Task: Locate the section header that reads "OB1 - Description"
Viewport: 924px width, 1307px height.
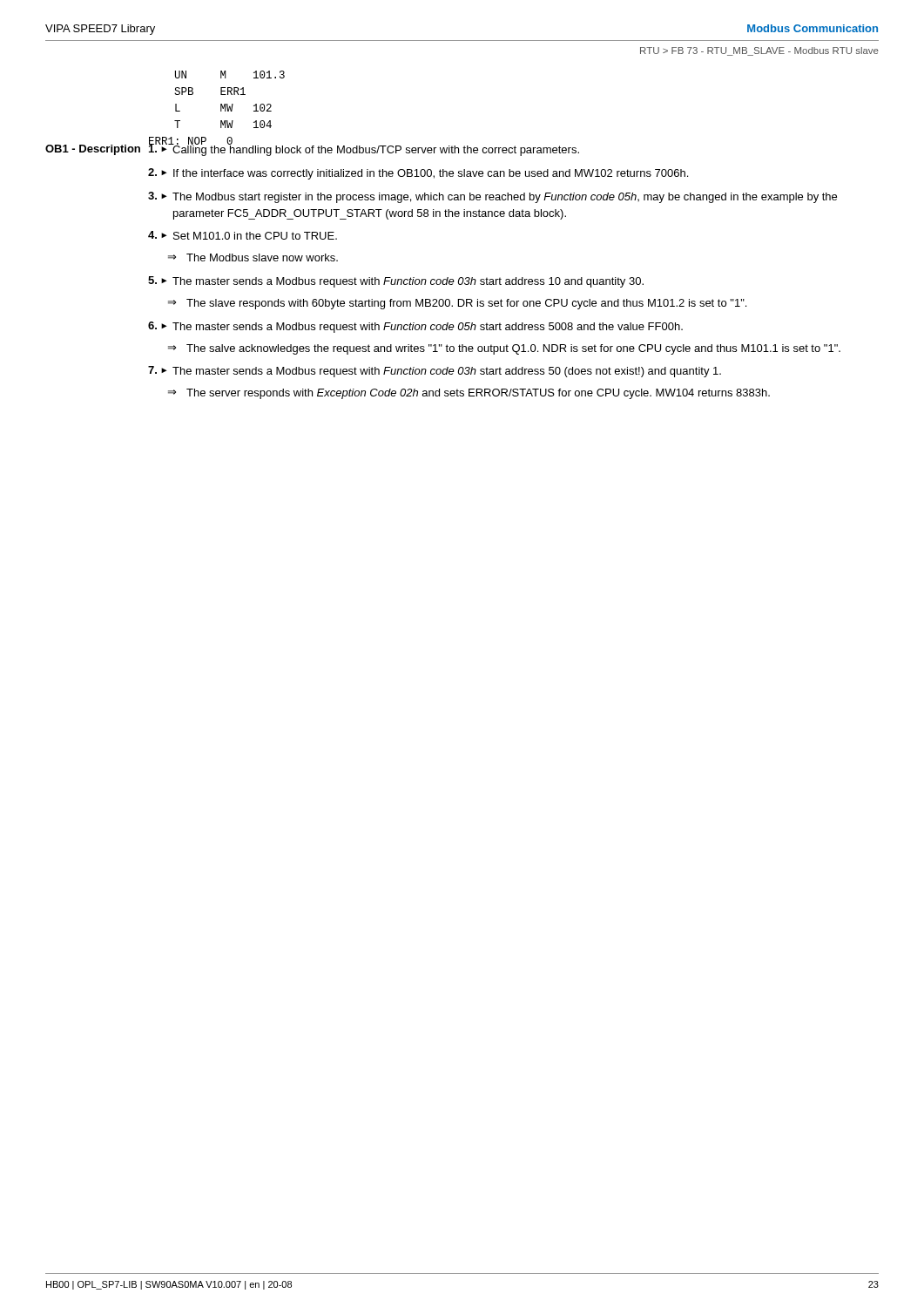Action: 93,149
